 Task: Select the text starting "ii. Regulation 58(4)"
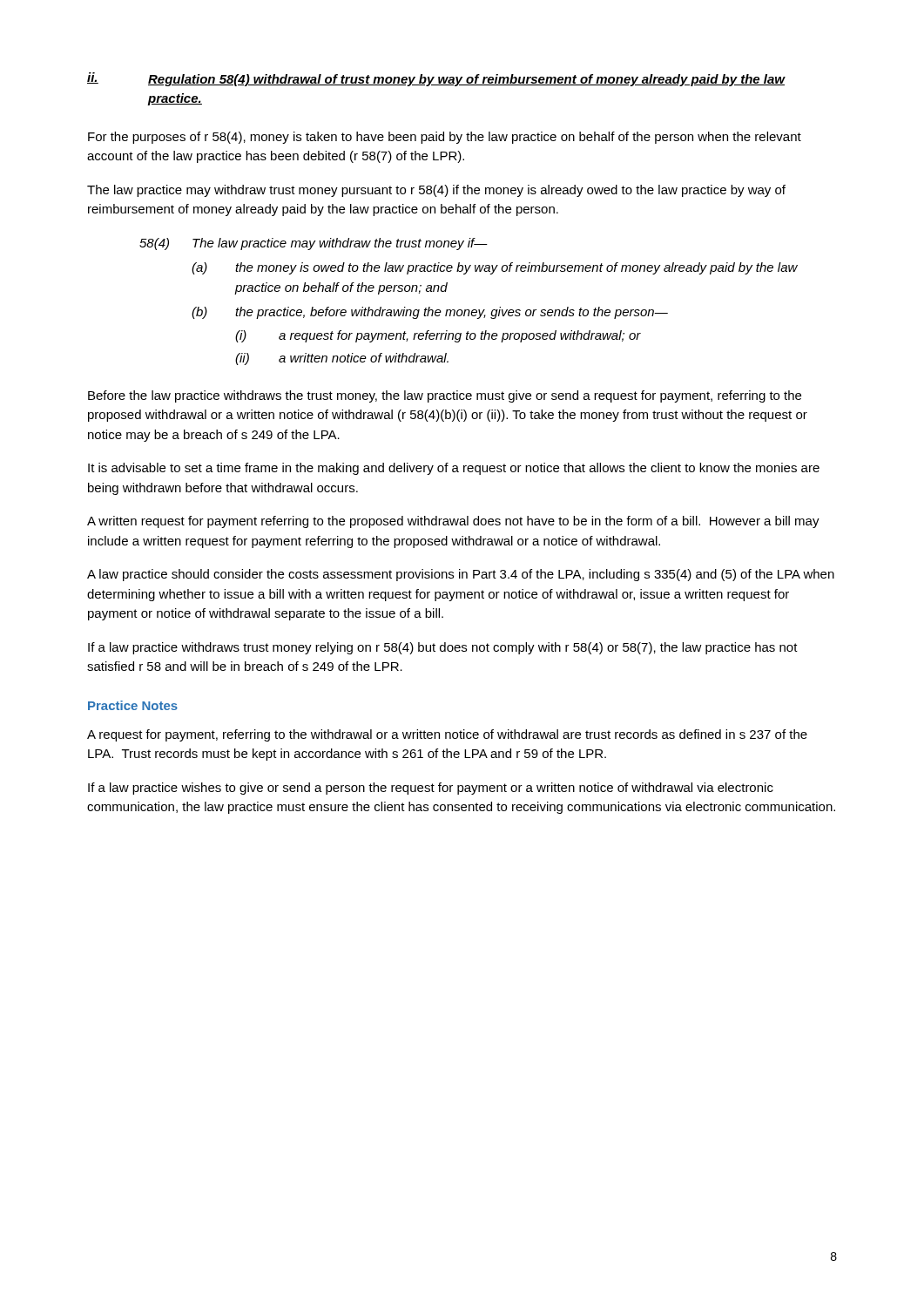[462, 89]
